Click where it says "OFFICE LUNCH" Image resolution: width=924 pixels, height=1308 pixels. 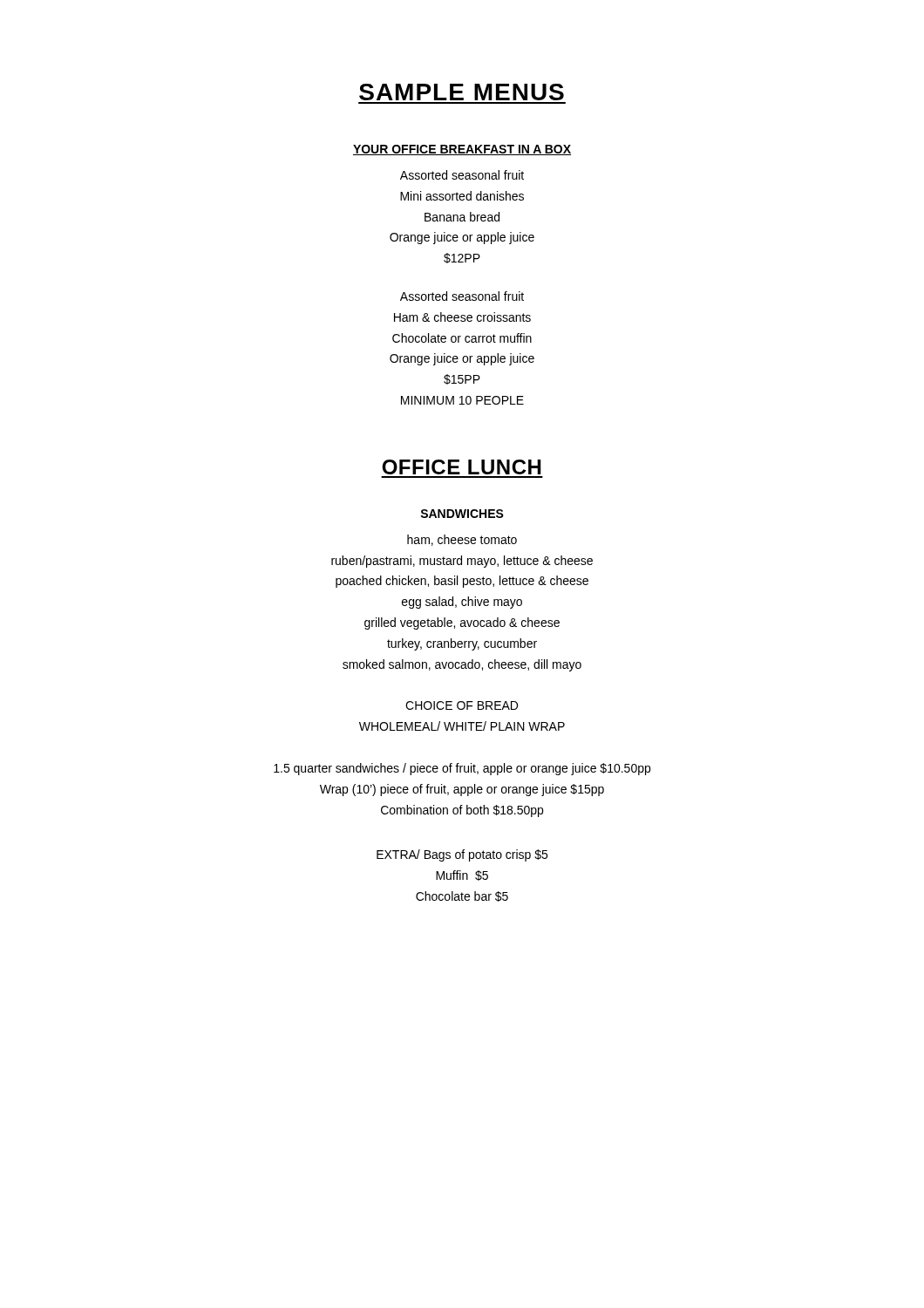pyautogui.click(x=462, y=467)
